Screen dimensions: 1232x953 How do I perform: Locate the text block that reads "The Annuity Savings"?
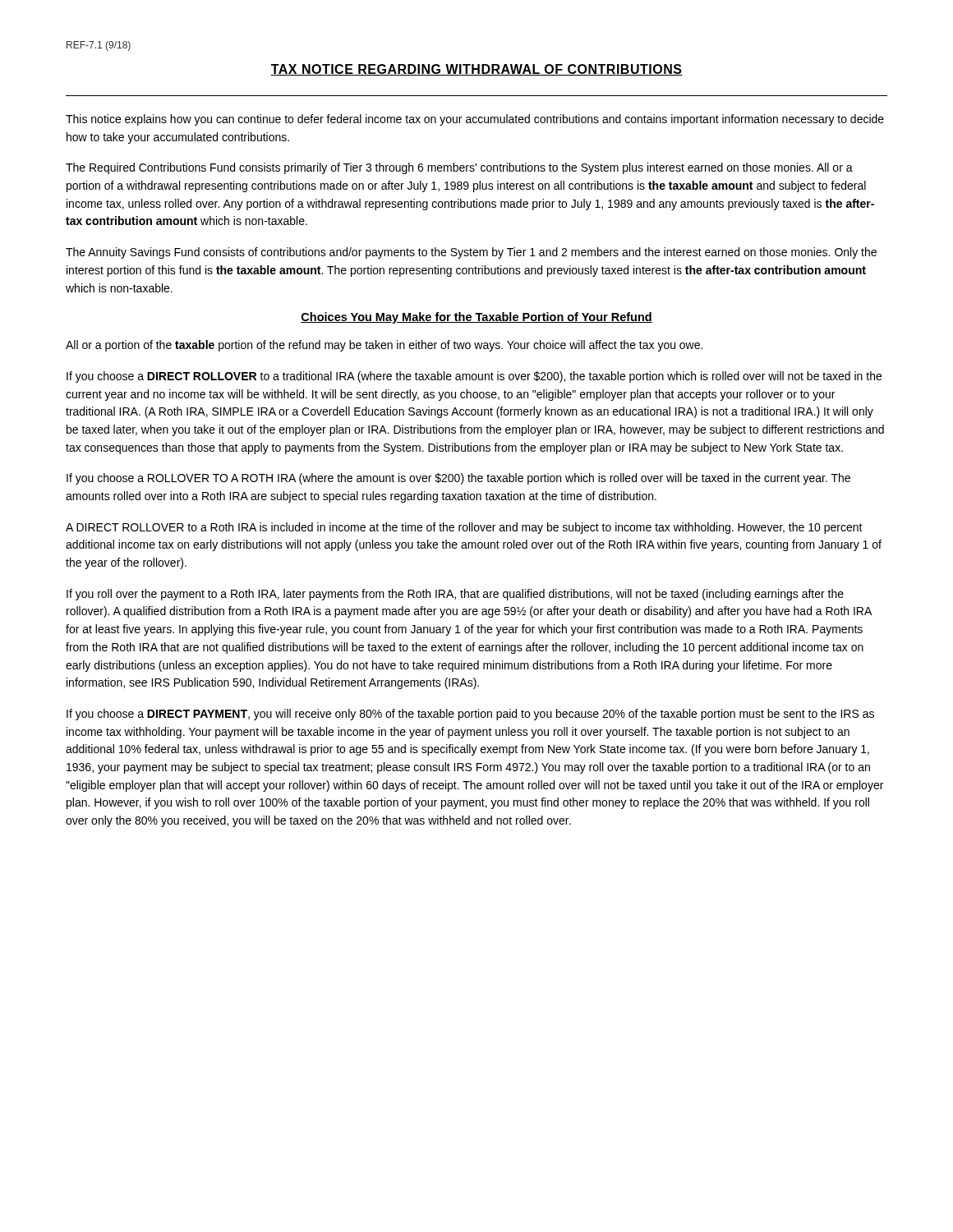click(471, 270)
